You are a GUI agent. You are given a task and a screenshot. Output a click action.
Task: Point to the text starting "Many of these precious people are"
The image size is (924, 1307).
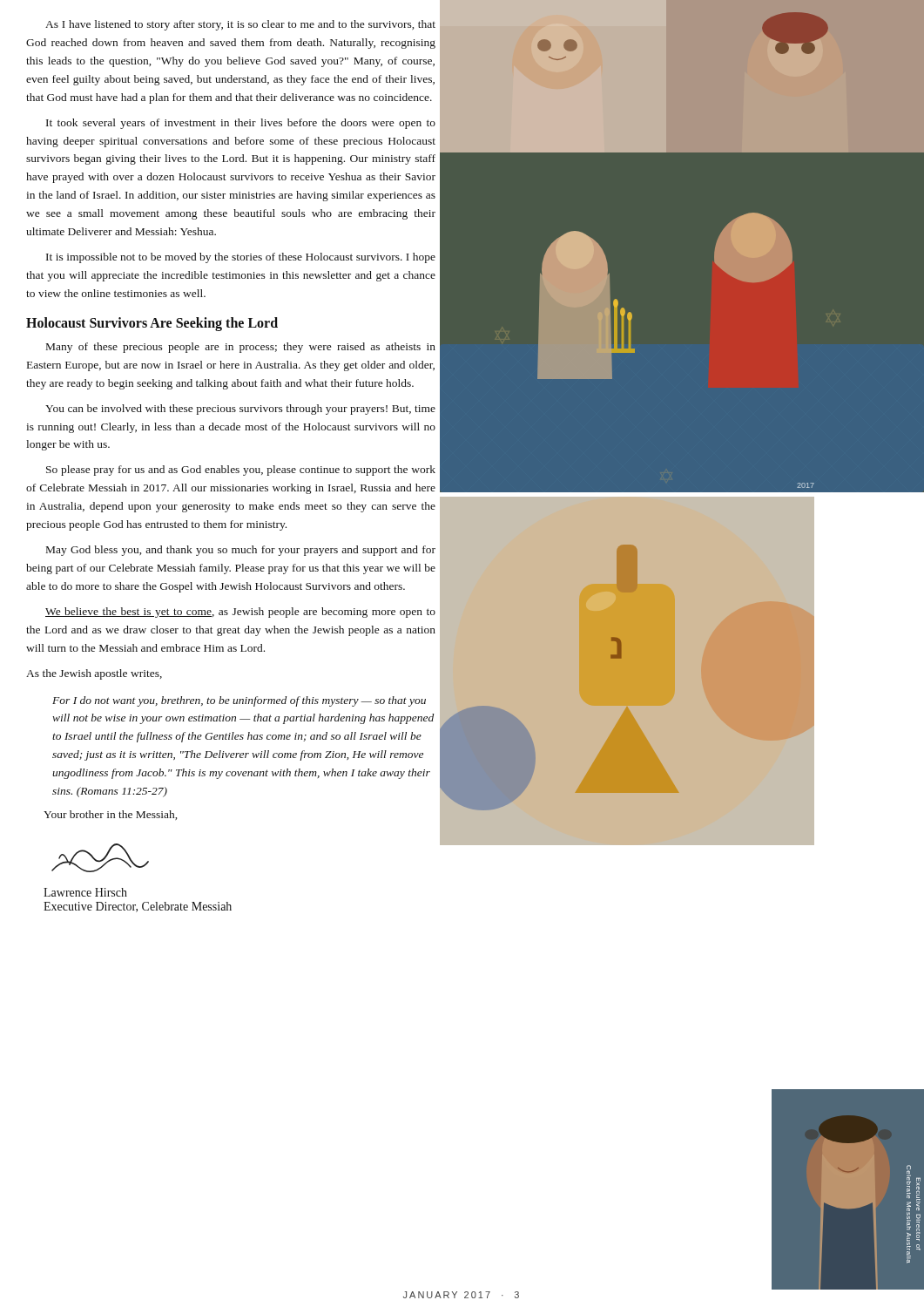pyautogui.click(x=231, y=510)
